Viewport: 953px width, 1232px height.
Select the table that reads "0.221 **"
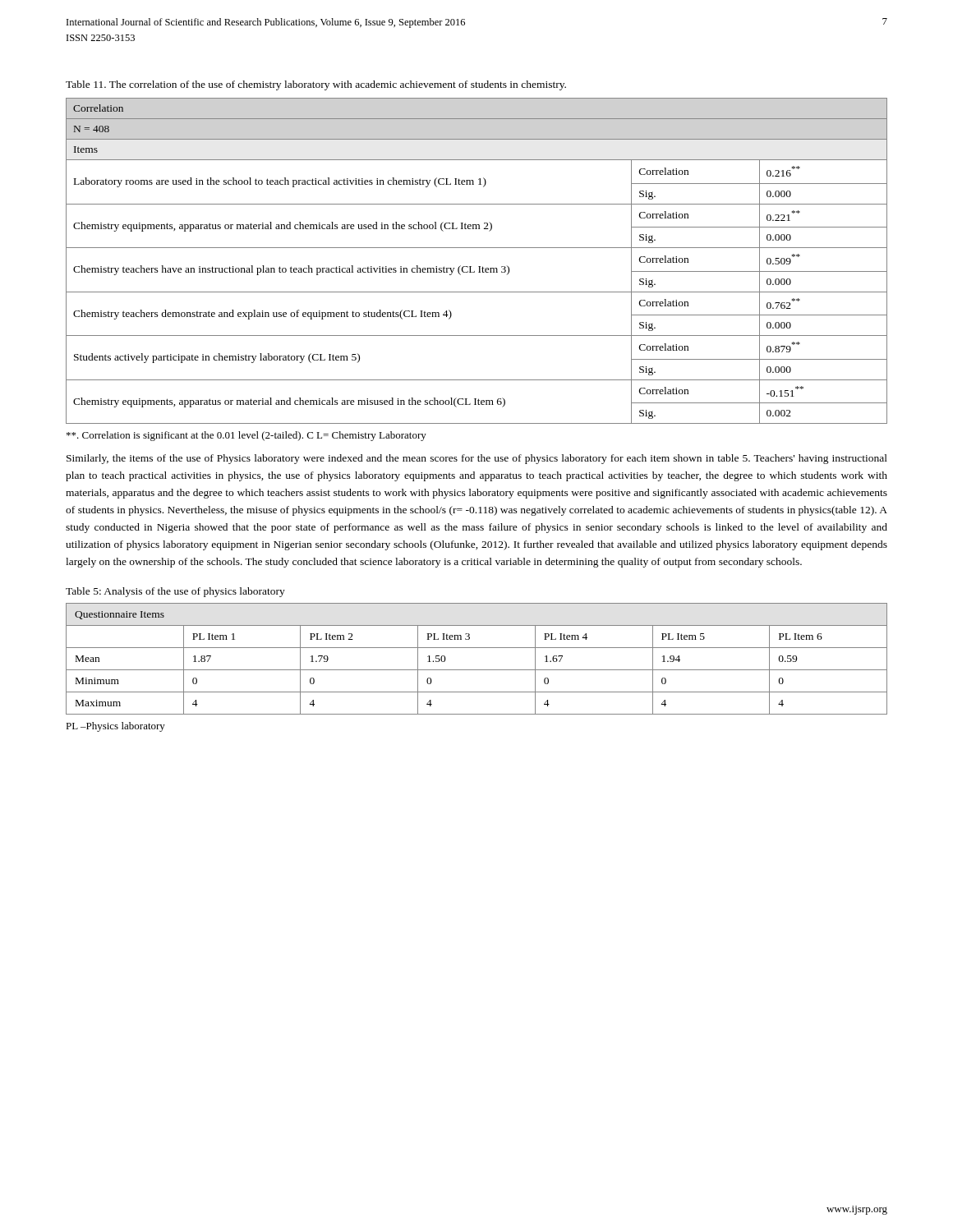click(476, 261)
